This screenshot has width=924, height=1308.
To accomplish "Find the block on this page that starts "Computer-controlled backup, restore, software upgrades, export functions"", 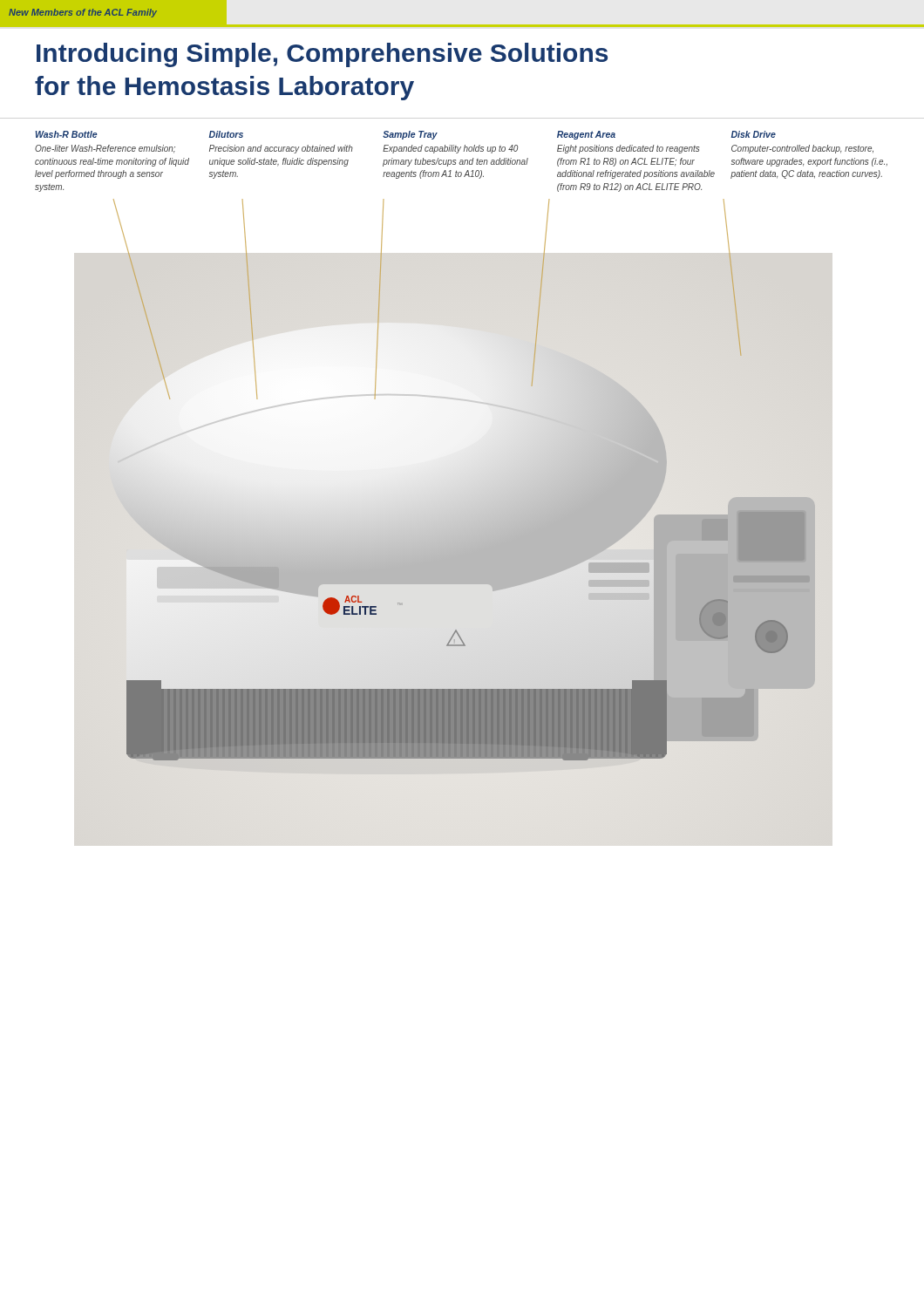I will pyautogui.click(x=810, y=161).
